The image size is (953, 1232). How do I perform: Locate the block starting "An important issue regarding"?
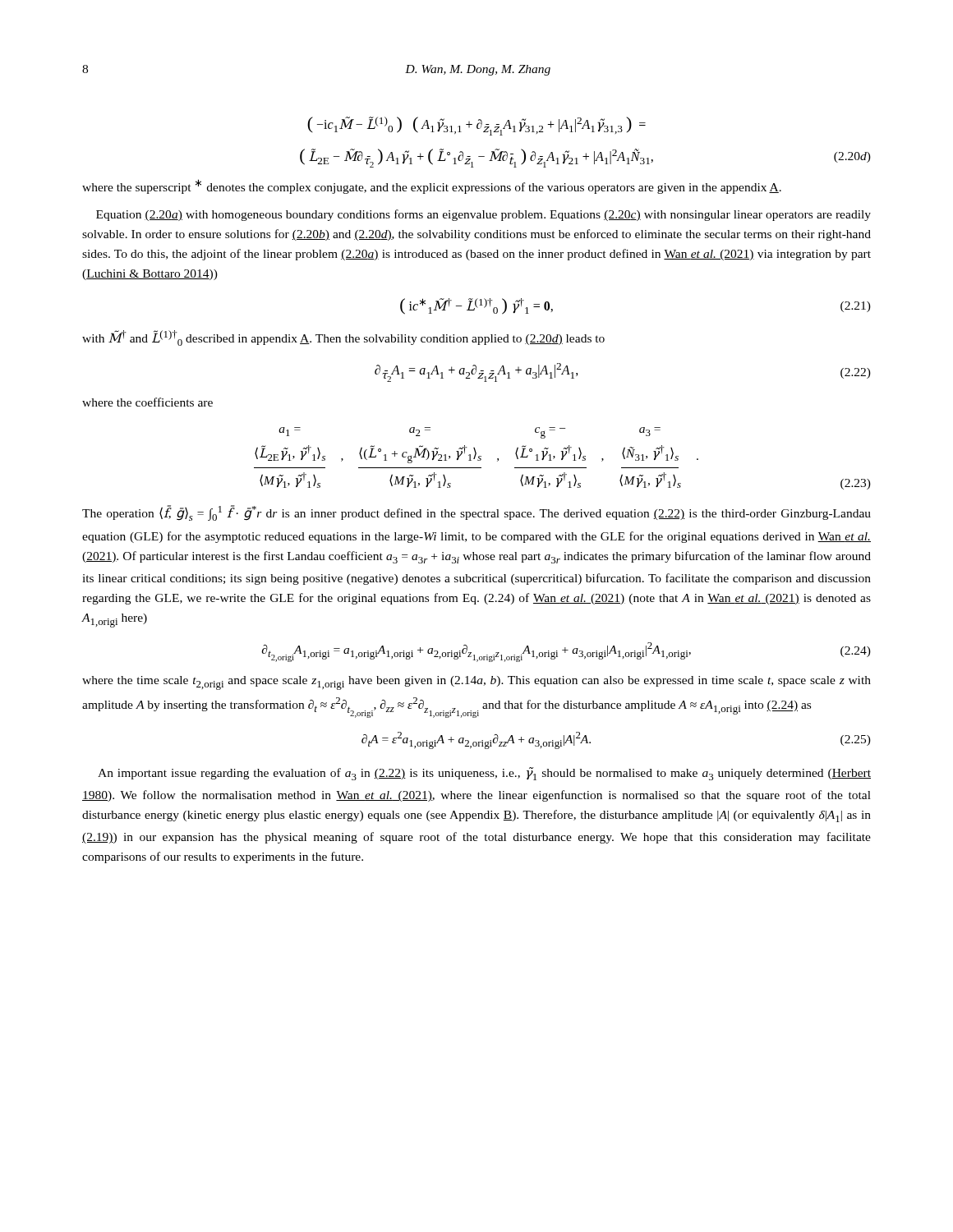[476, 815]
